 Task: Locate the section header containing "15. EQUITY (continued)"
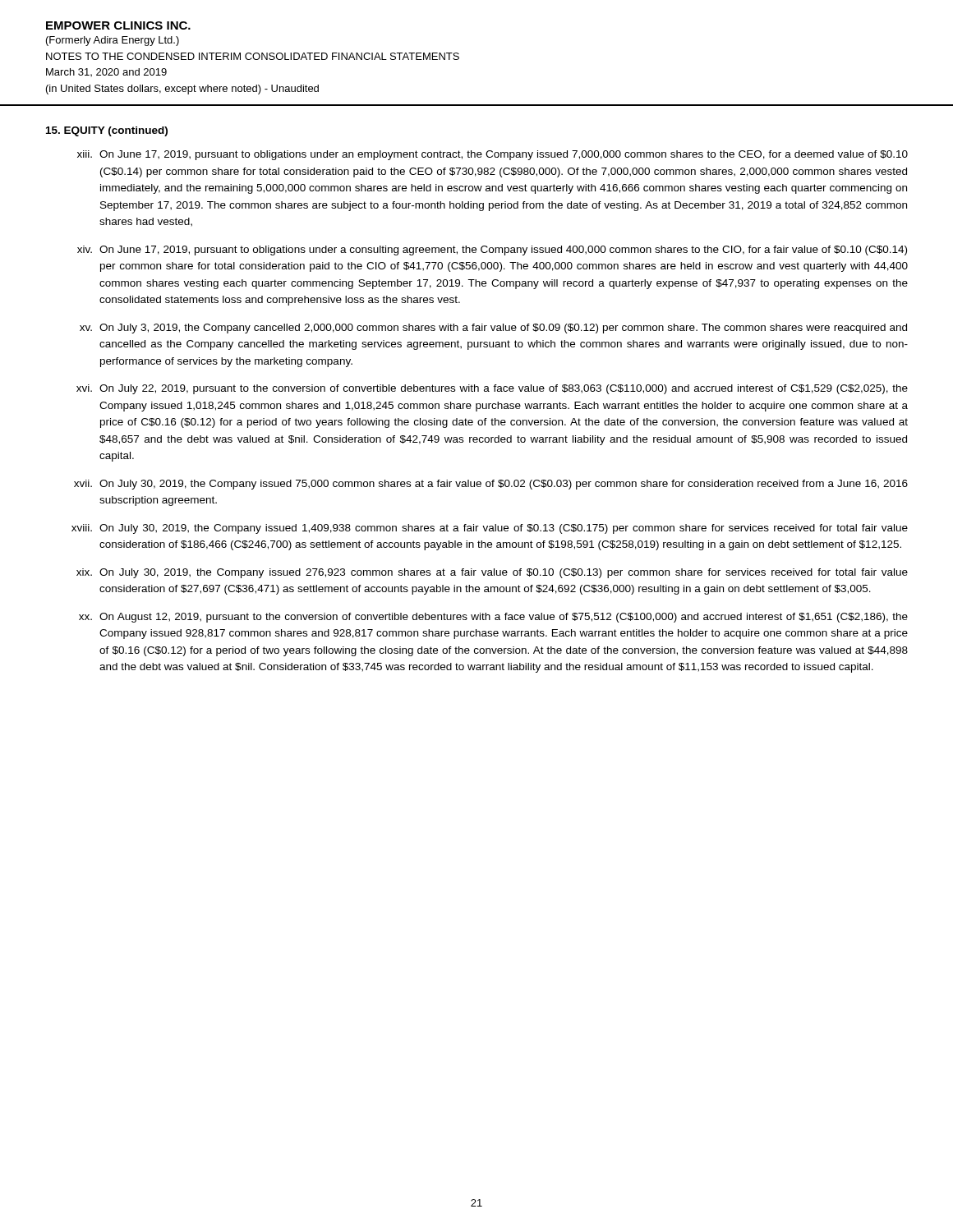click(x=107, y=130)
